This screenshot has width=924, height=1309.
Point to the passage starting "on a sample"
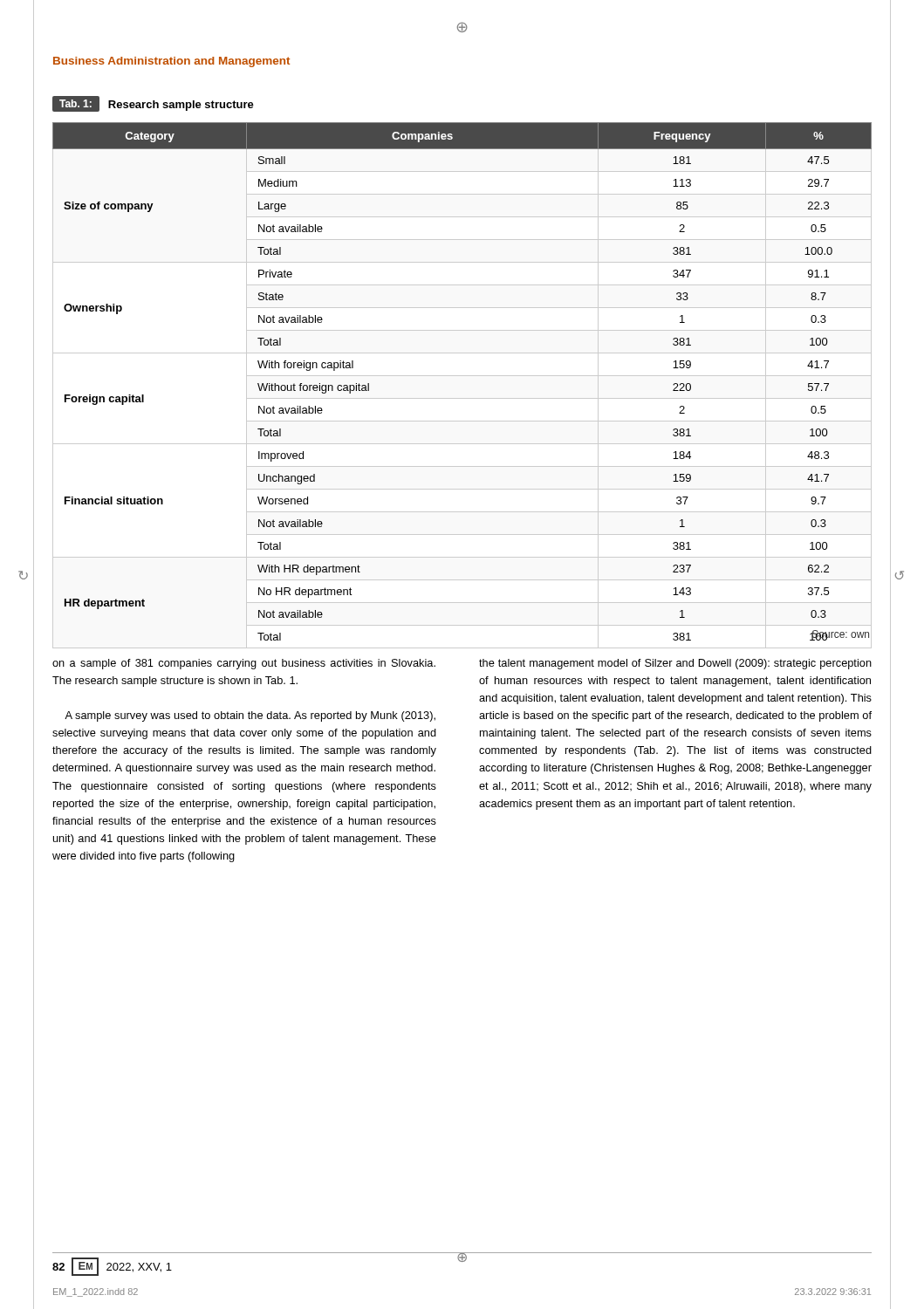tap(244, 759)
